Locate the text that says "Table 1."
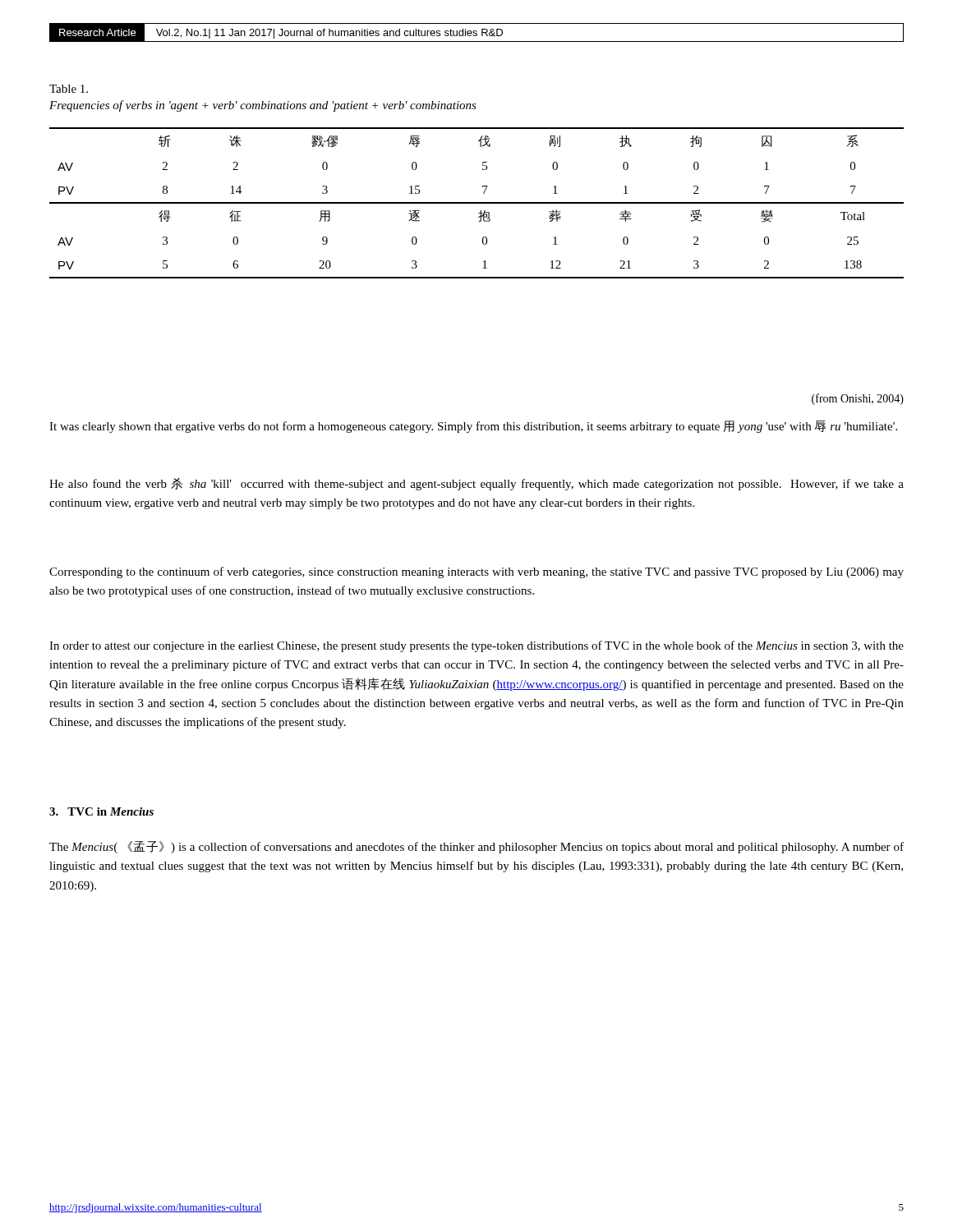This screenshot has height=1232, width=953. [69, 89]
